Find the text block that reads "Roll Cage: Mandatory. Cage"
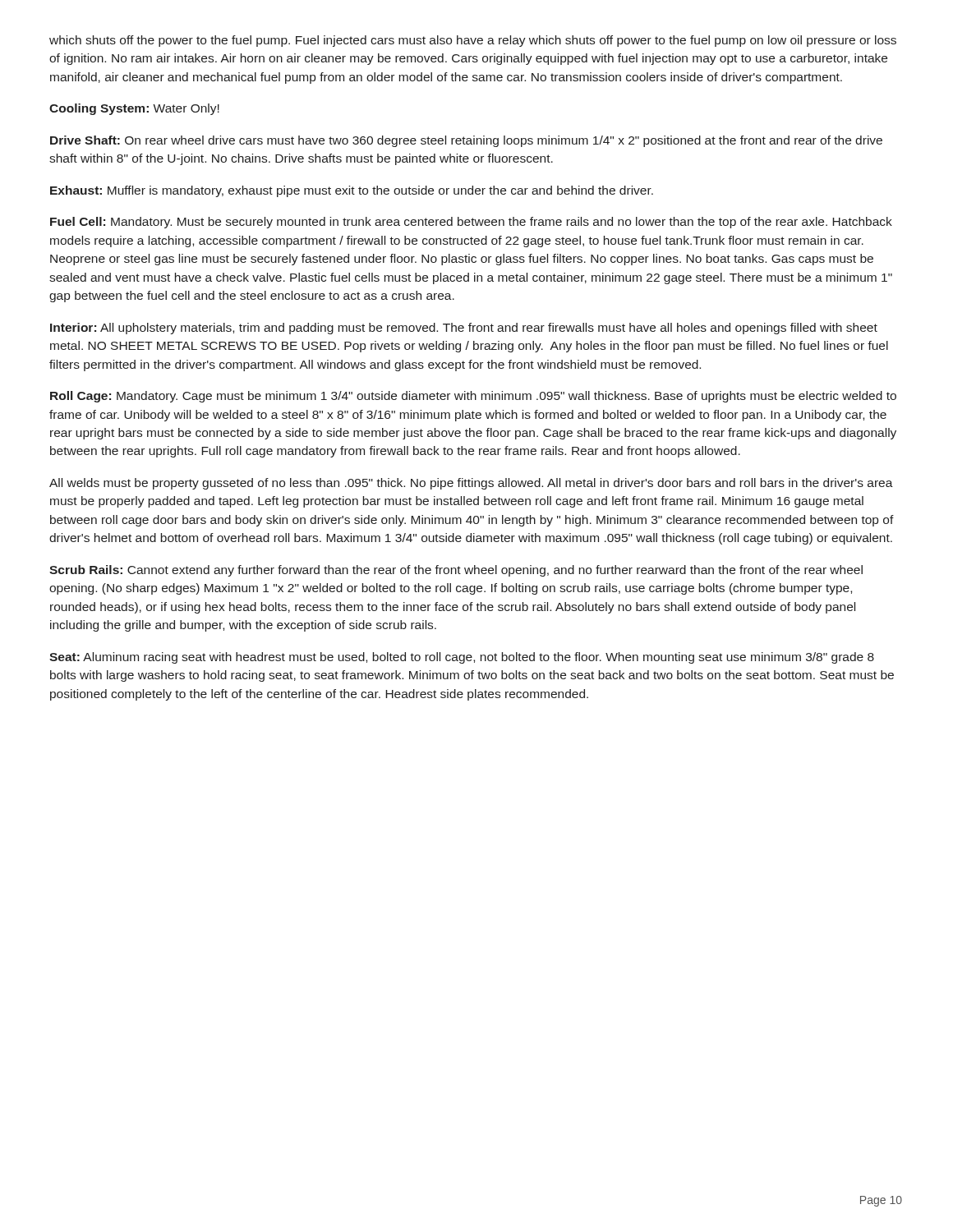This screenshot has height=1232, width=953. coord(473,423)
